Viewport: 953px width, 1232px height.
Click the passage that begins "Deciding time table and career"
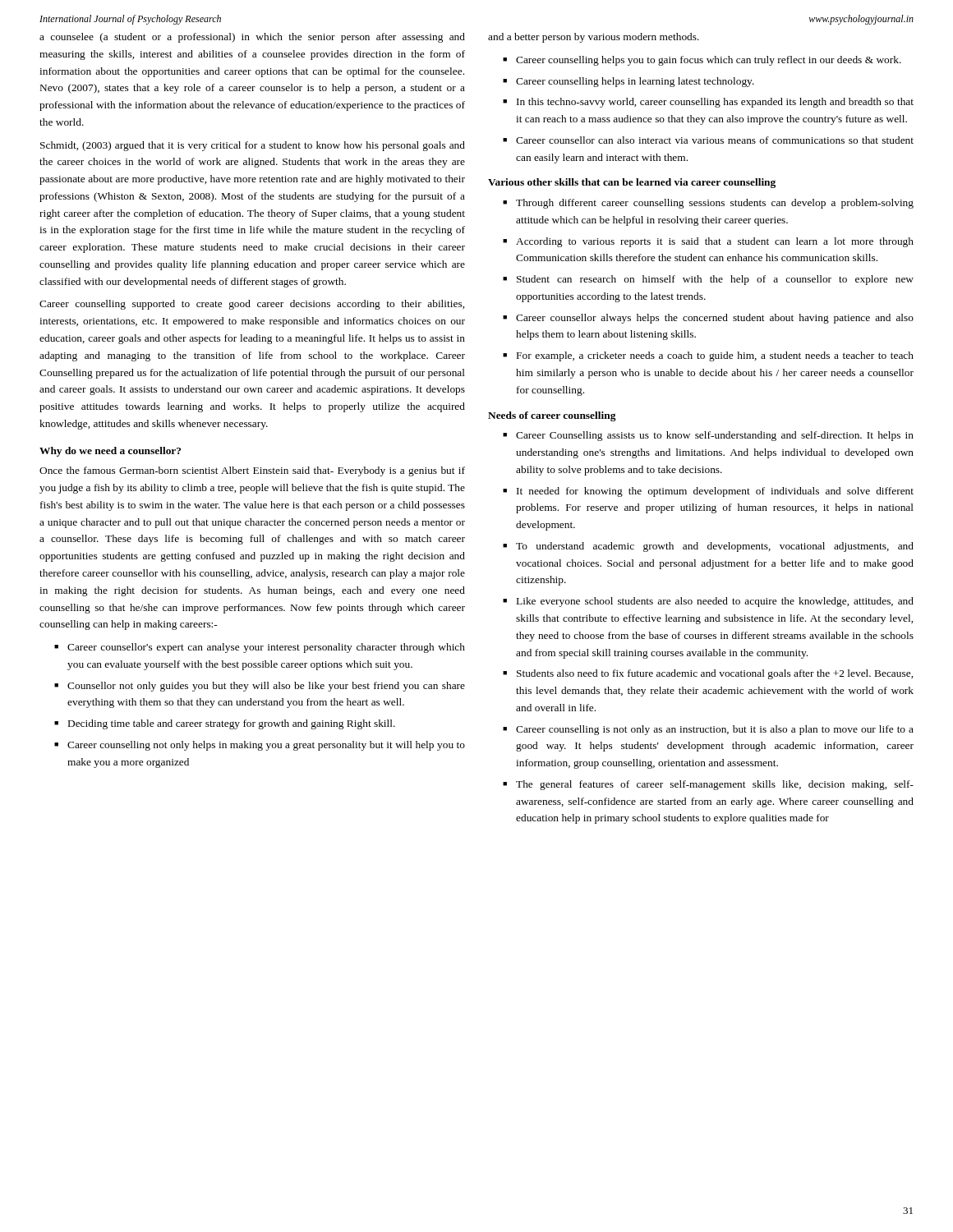tap(231, 723)
